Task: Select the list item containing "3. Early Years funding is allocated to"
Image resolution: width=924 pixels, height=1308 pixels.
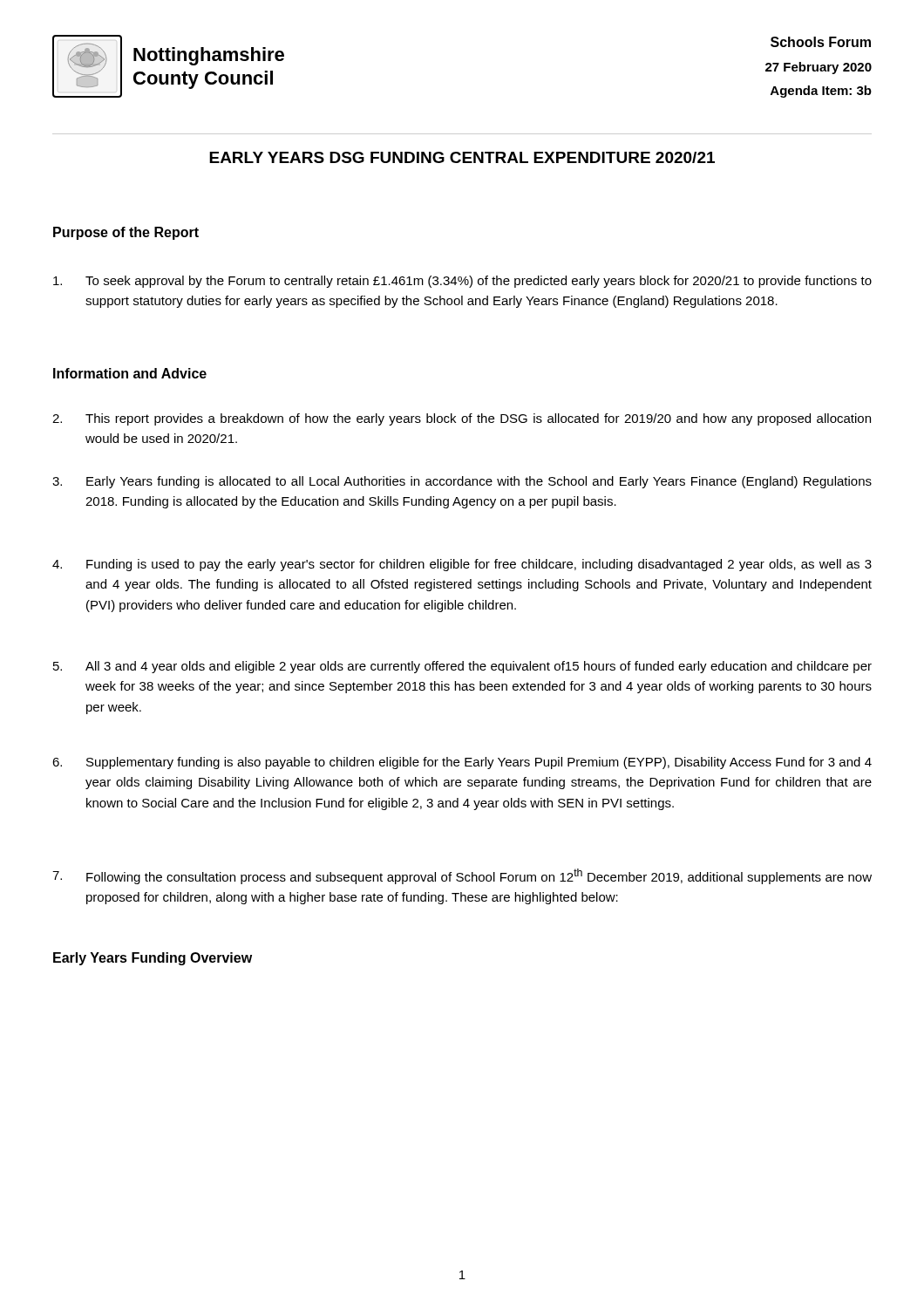Action: 462,491
